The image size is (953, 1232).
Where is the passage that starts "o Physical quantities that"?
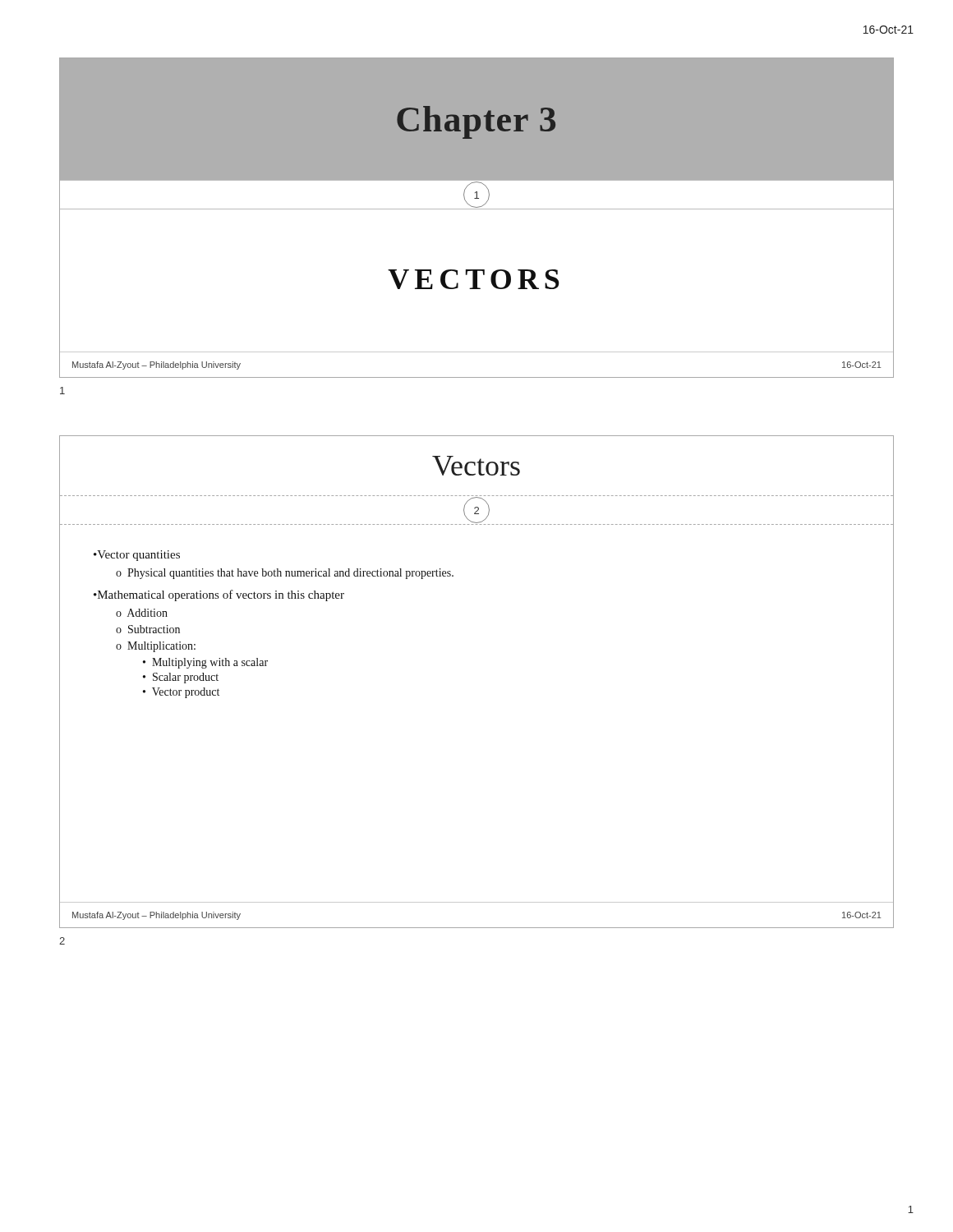[x=285, y=573]
